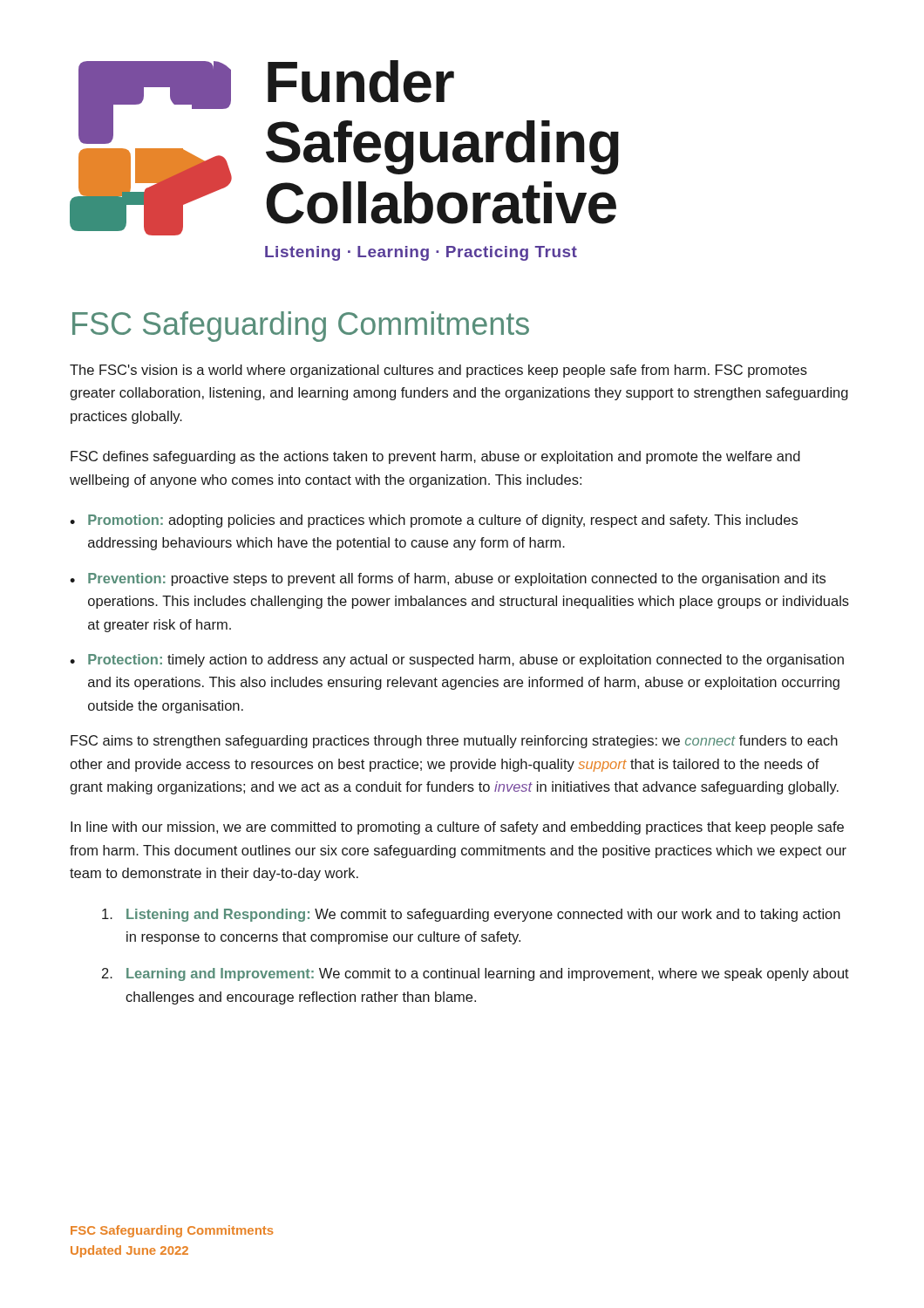The image size is (924, 1308).
Task: Navigate to the passage starting "The FSC's vision is"
Action: click(x=462, y=393)
